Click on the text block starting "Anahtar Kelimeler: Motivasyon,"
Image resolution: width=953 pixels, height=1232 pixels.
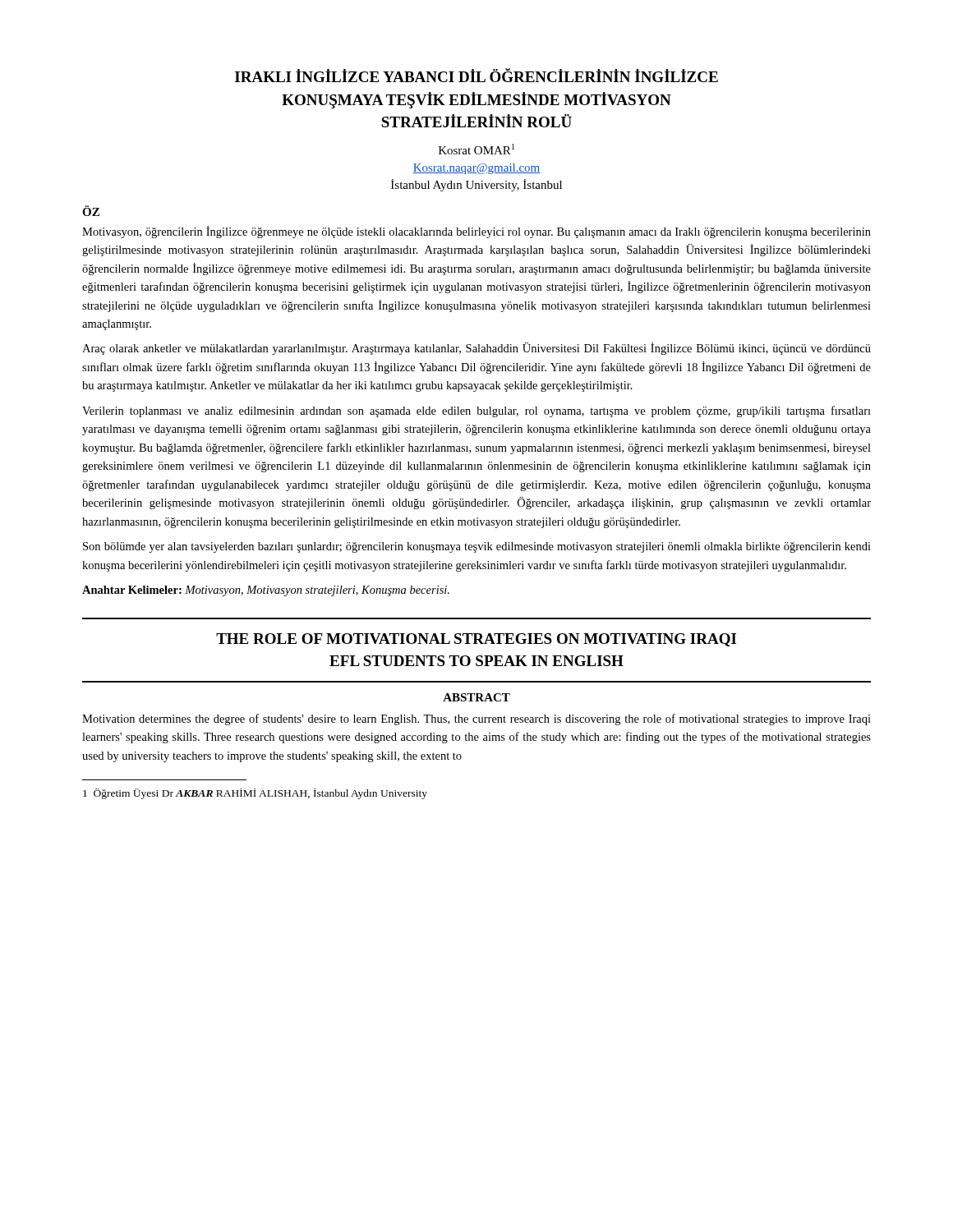(x=266, y=590)
